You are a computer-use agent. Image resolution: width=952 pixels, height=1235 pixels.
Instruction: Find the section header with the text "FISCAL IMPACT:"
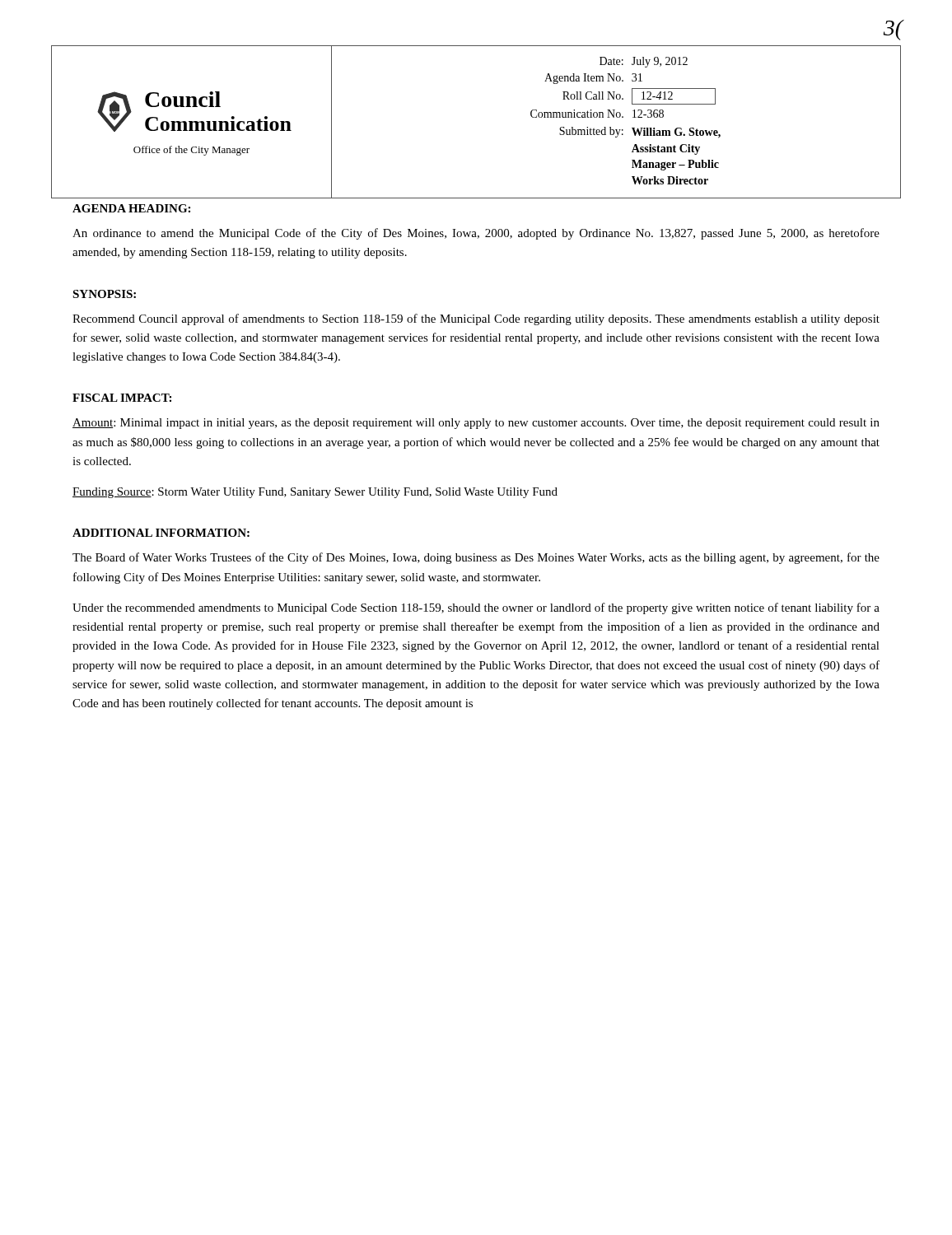[123, 398]
